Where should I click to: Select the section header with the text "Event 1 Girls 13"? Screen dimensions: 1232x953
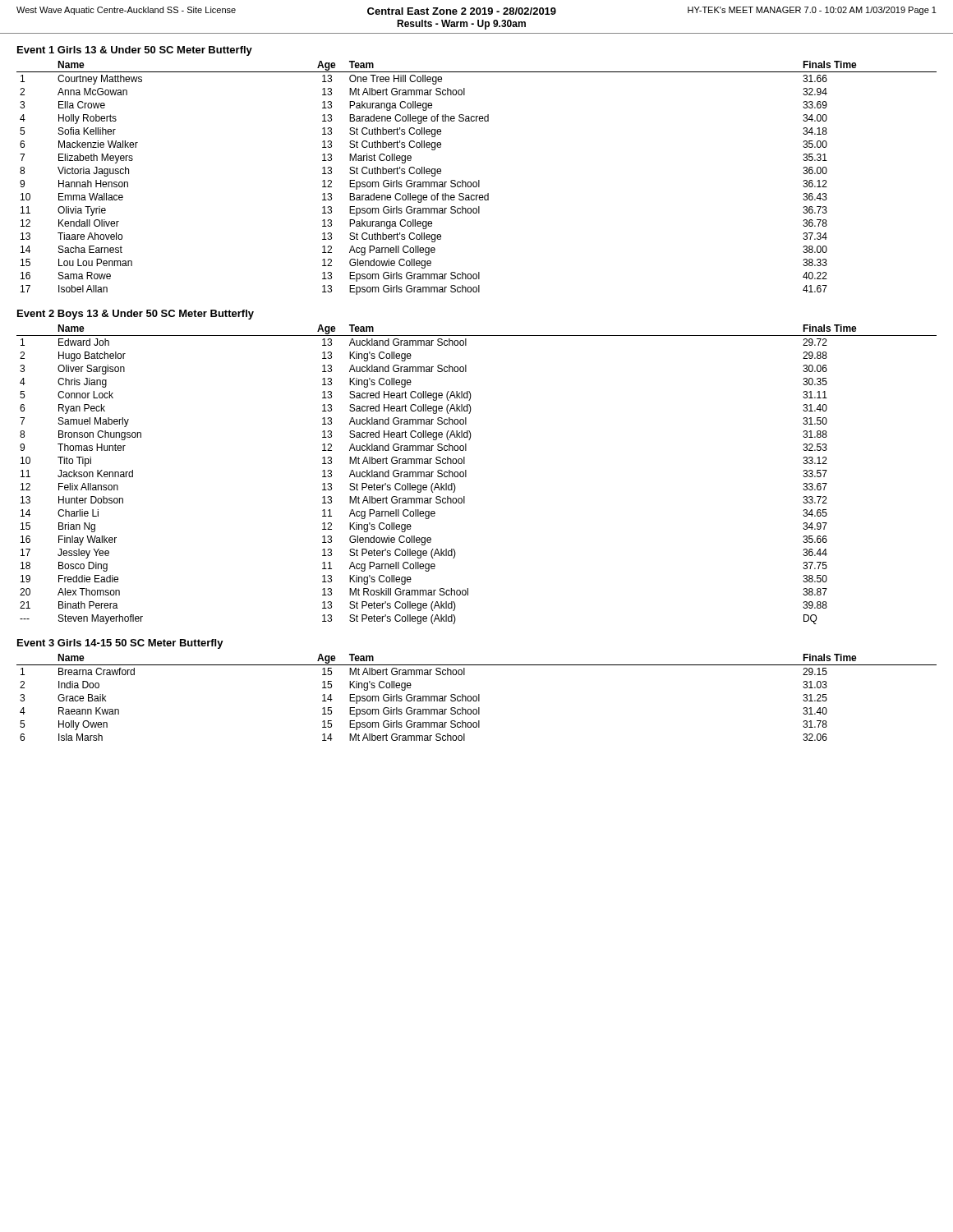[x=134, y=50]
